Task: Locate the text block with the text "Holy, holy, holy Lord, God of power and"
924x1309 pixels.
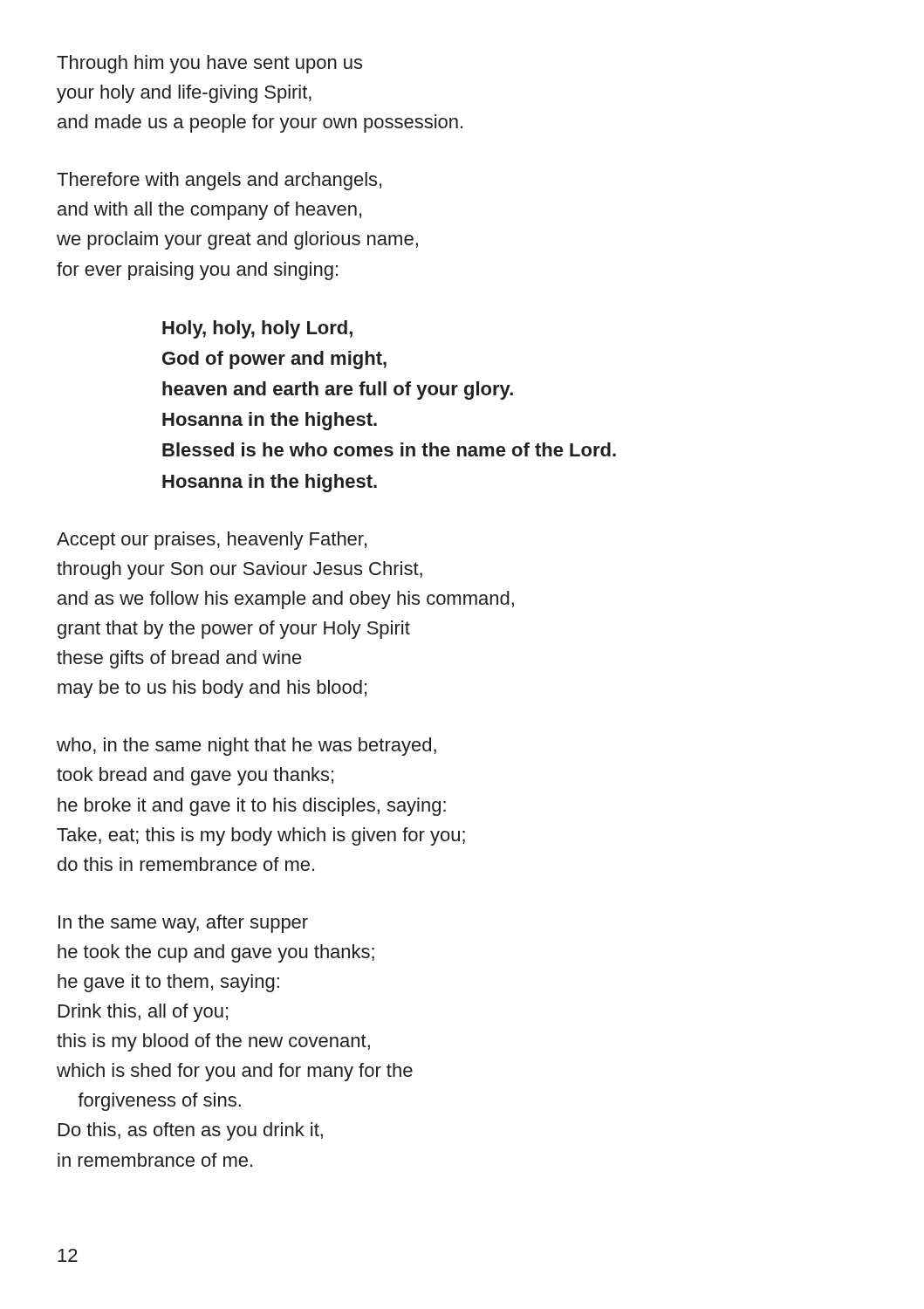Action: pyautogui.click(x=389, y=404)
